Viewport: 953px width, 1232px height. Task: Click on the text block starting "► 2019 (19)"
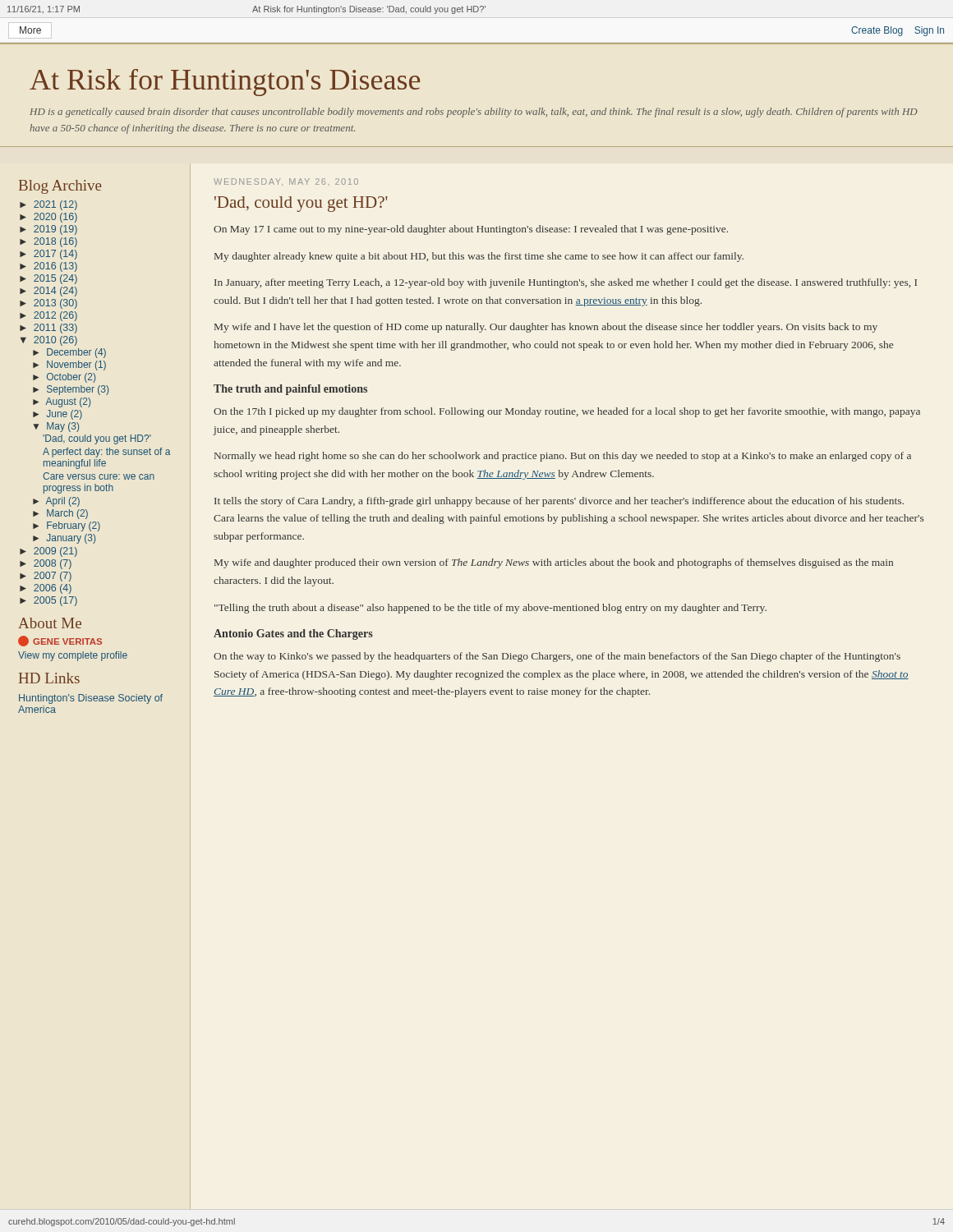(48, 229)
